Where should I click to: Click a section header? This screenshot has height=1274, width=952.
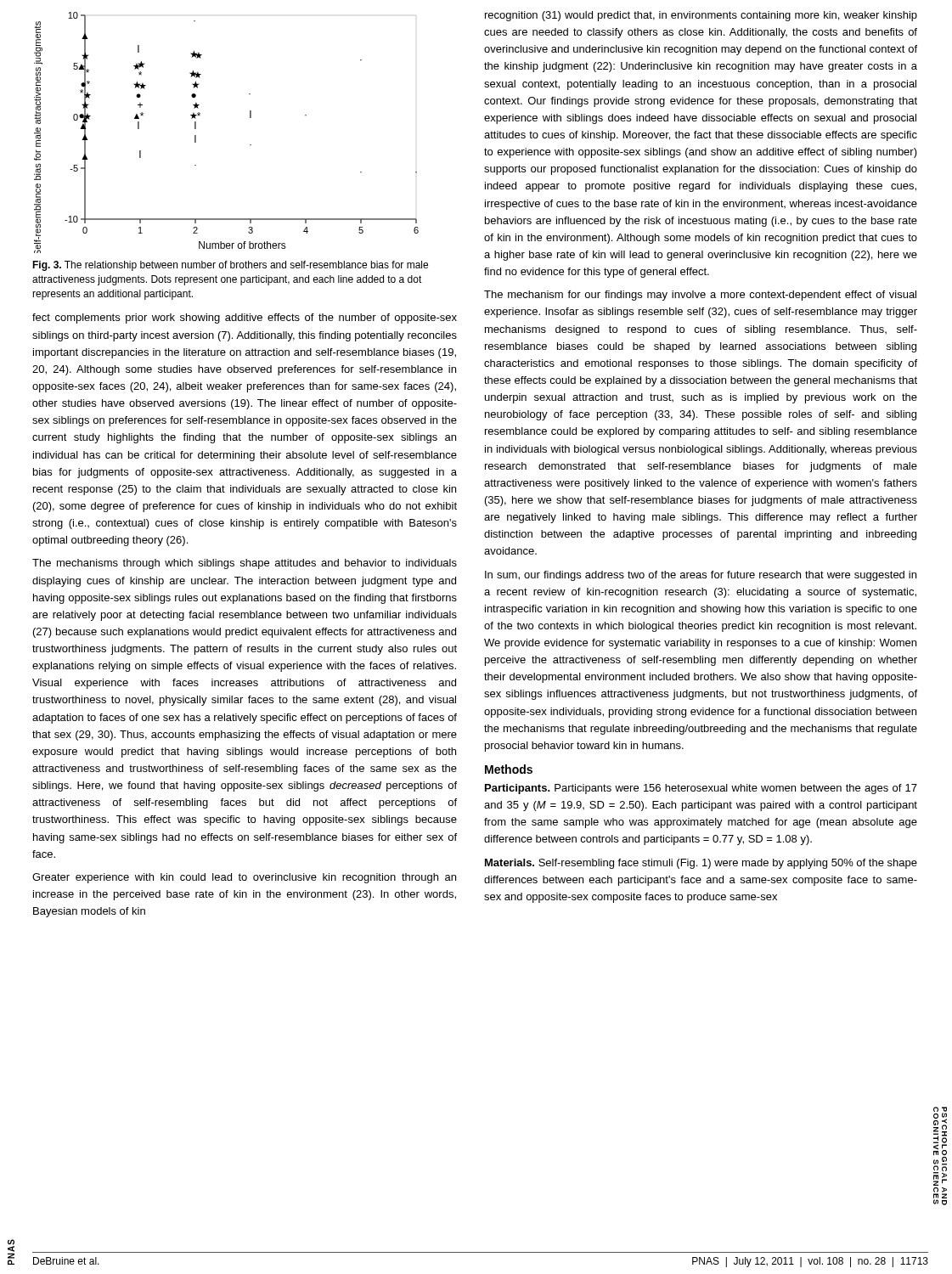[x=509, y=770]
